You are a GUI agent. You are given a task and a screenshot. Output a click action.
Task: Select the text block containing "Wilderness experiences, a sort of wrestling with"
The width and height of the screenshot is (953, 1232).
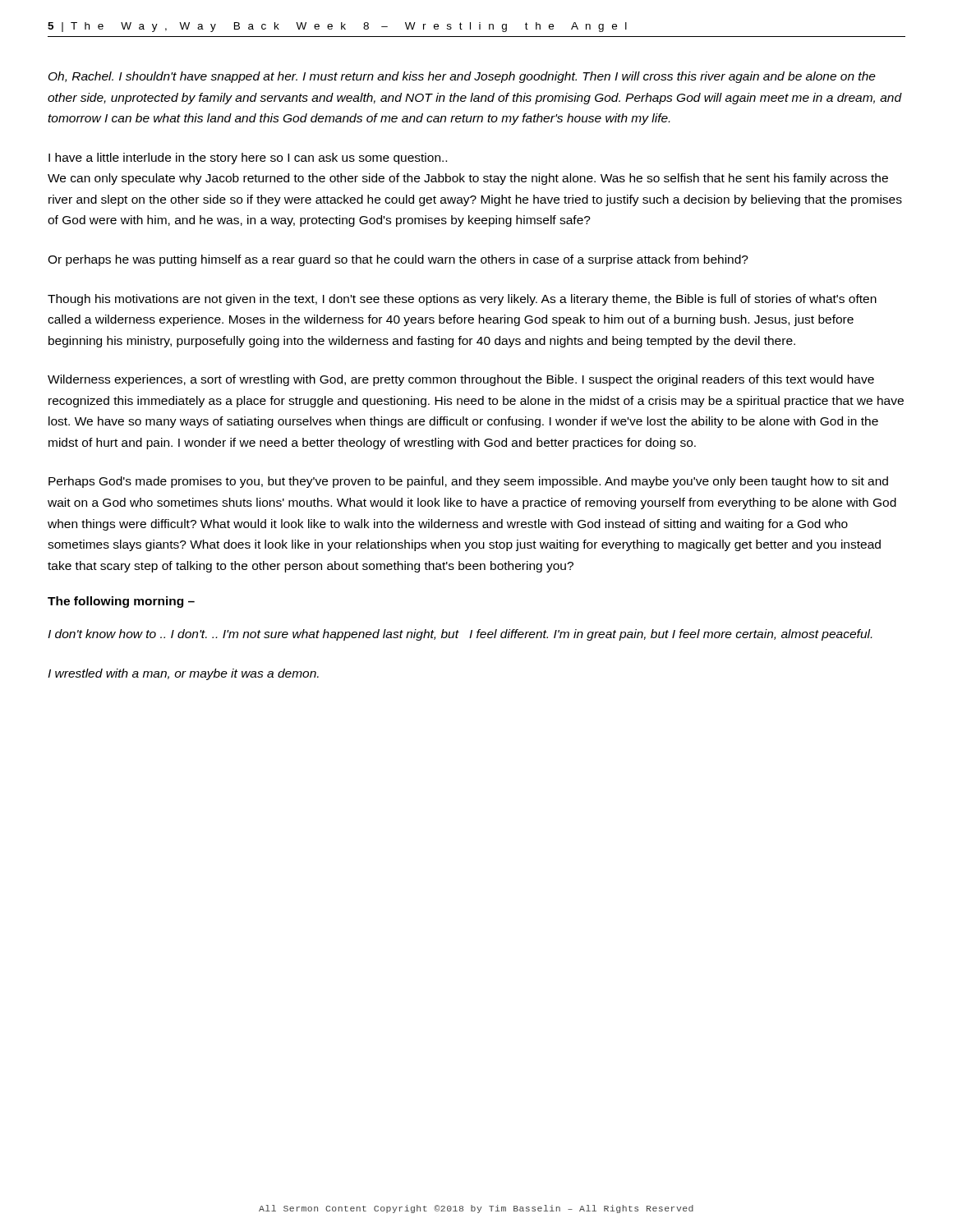(476, 411)
